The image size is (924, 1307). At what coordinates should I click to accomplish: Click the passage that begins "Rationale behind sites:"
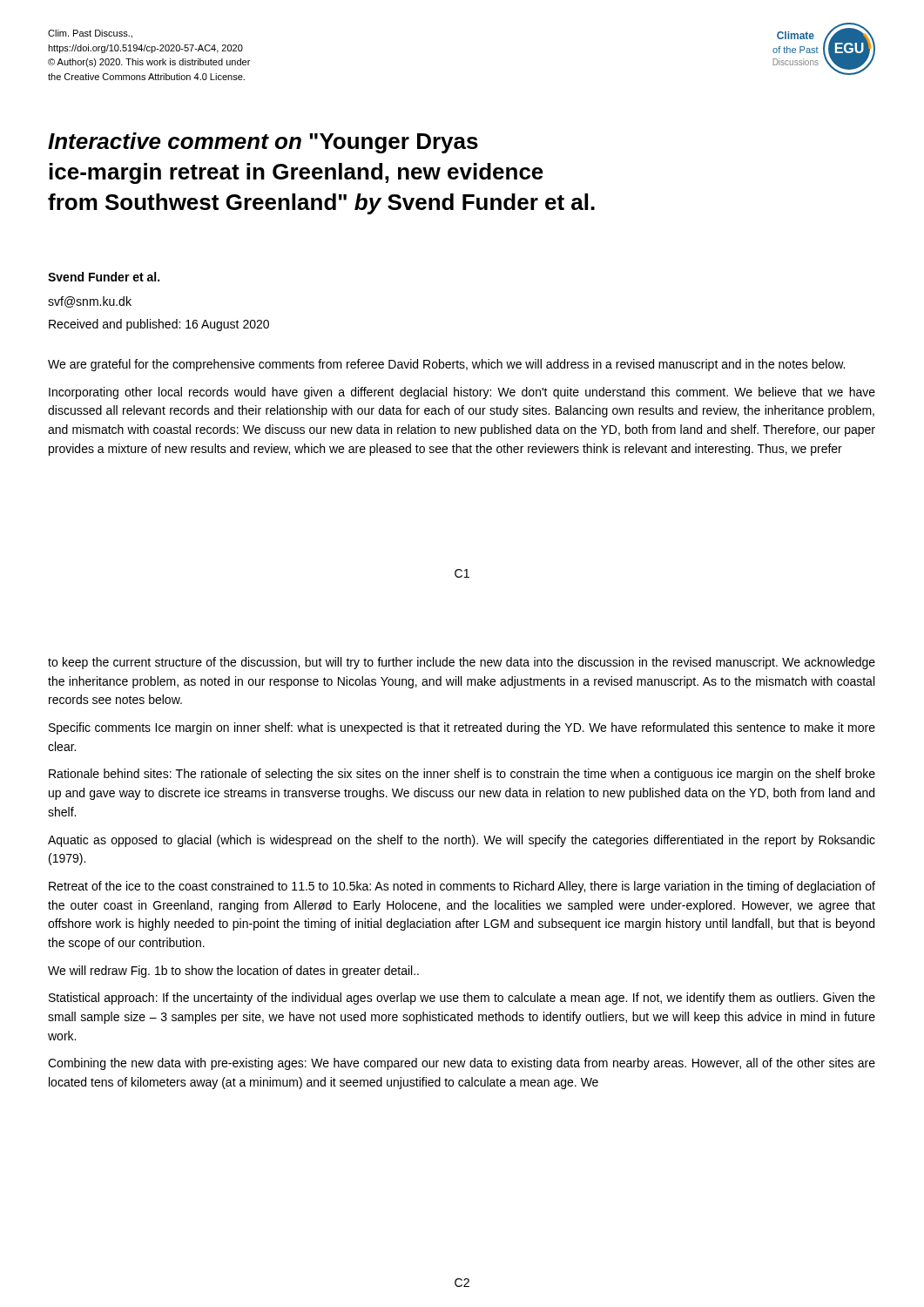(462, 794)
